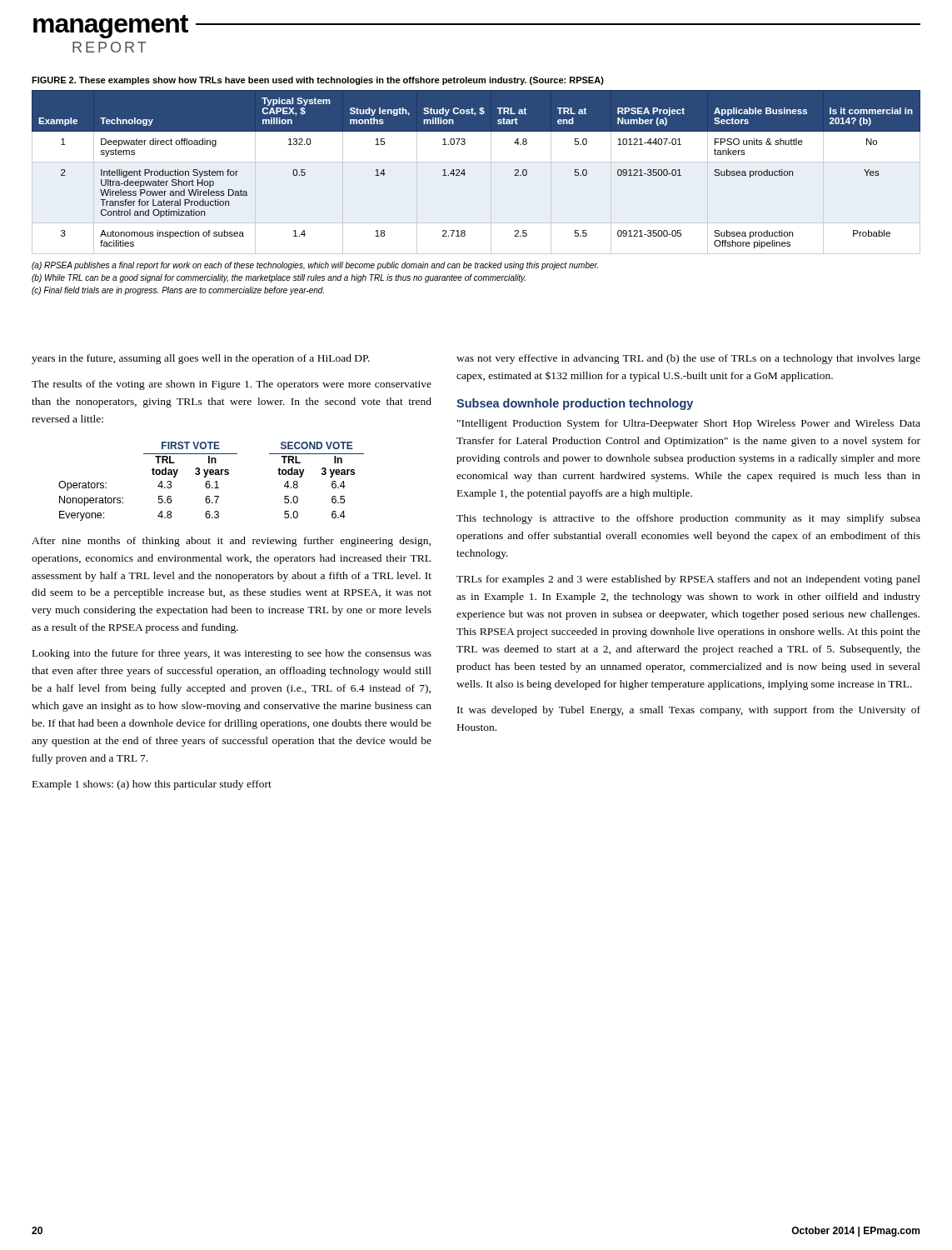Navigate to the text block starting "(a) RPSEA publishes a"

tap(315, 278)
